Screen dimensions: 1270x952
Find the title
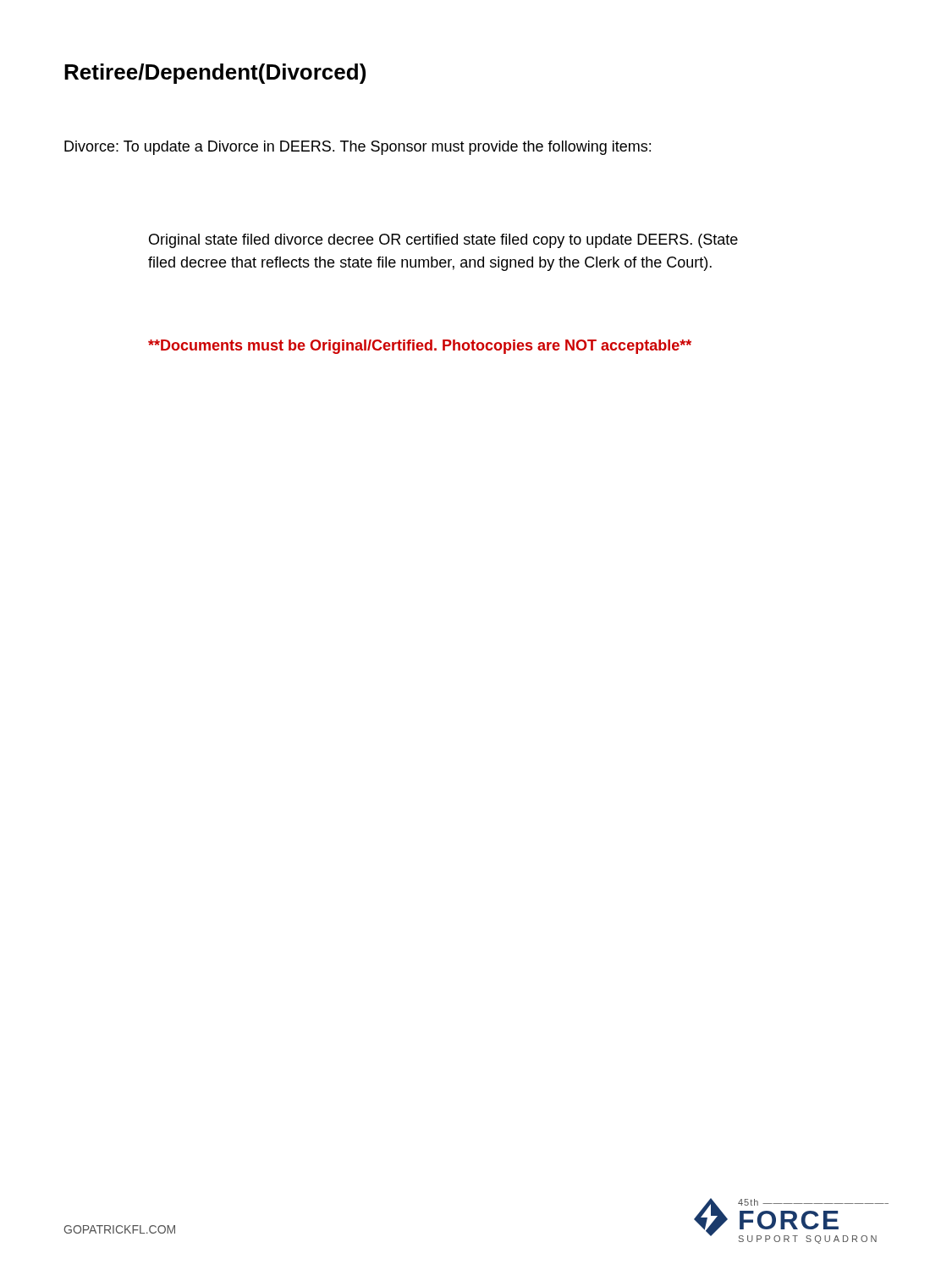(215, 72)
